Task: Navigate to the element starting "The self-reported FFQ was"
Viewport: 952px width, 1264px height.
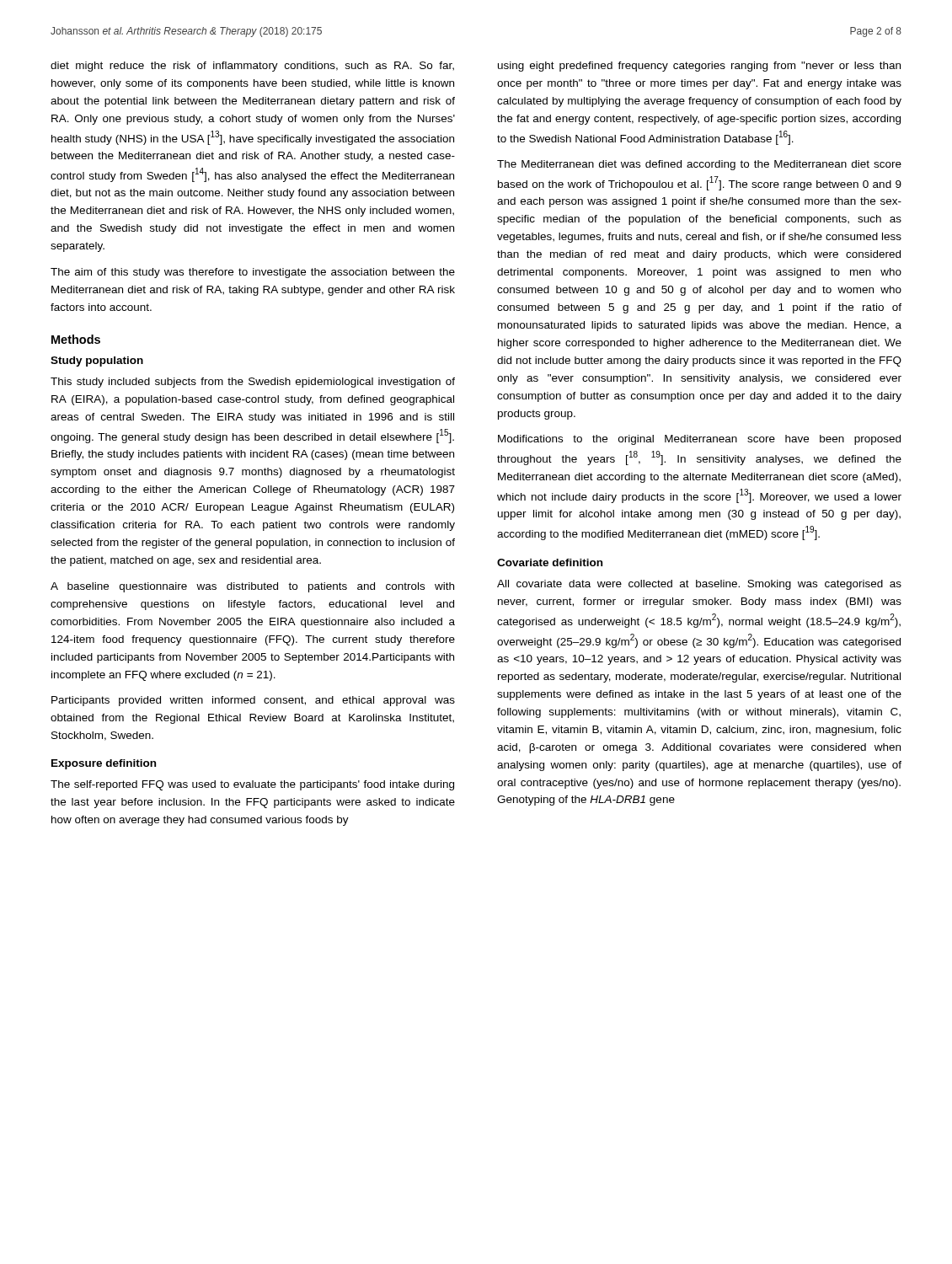Action: click(253, 803)
